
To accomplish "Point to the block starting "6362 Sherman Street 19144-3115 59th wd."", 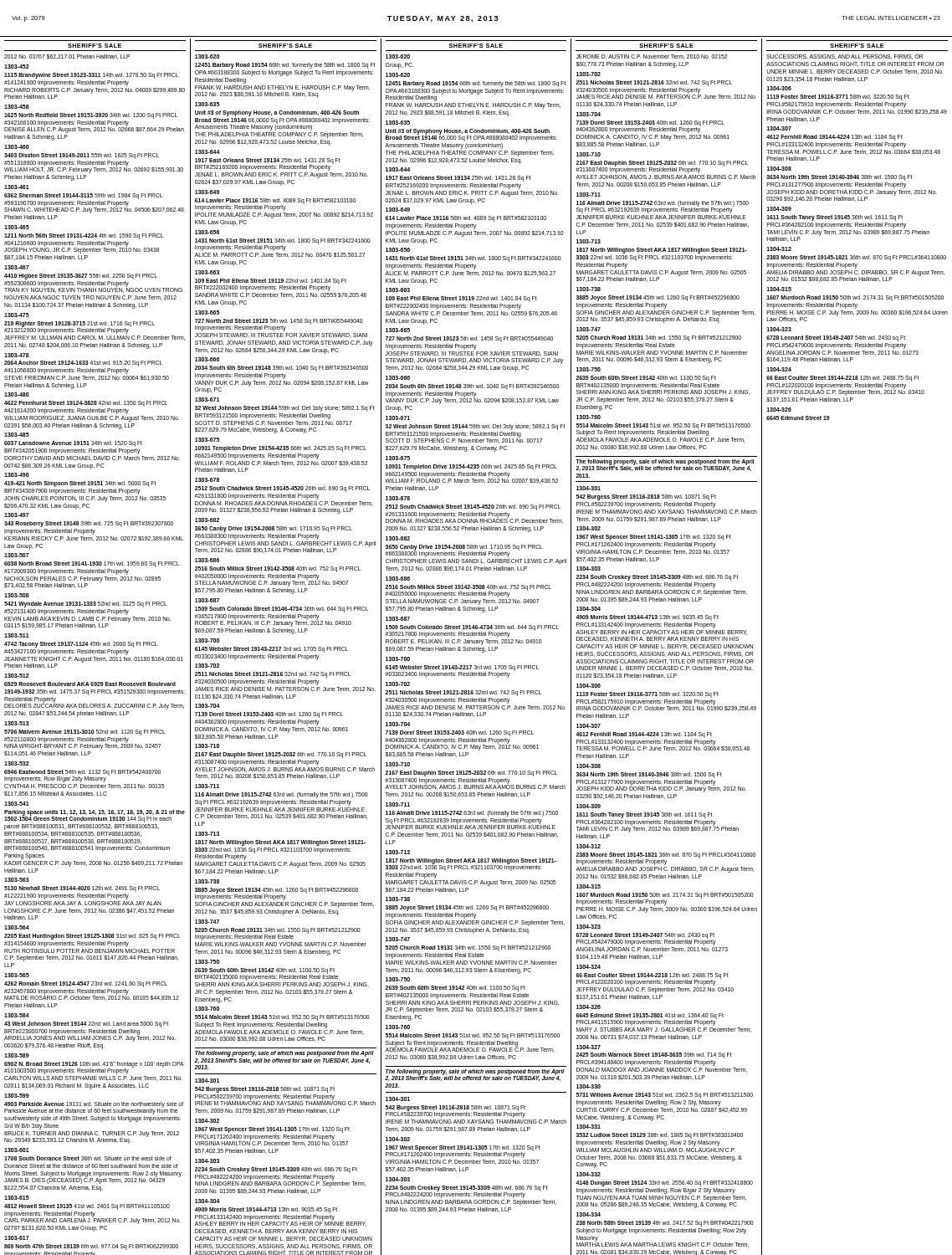I will [x=94, y=206].
